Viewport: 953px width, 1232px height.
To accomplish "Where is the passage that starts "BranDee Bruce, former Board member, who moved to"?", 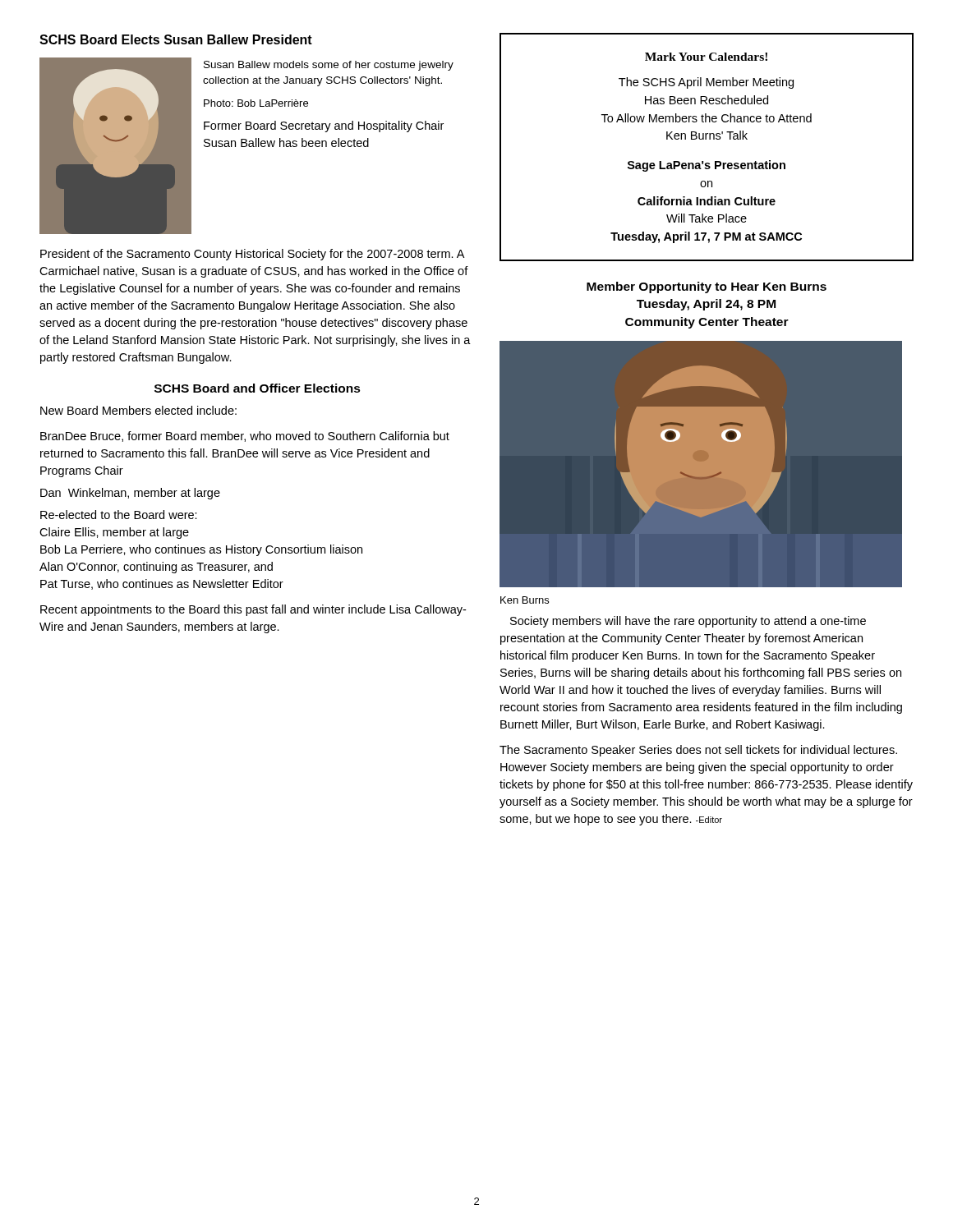I will [x=257, y=454].
